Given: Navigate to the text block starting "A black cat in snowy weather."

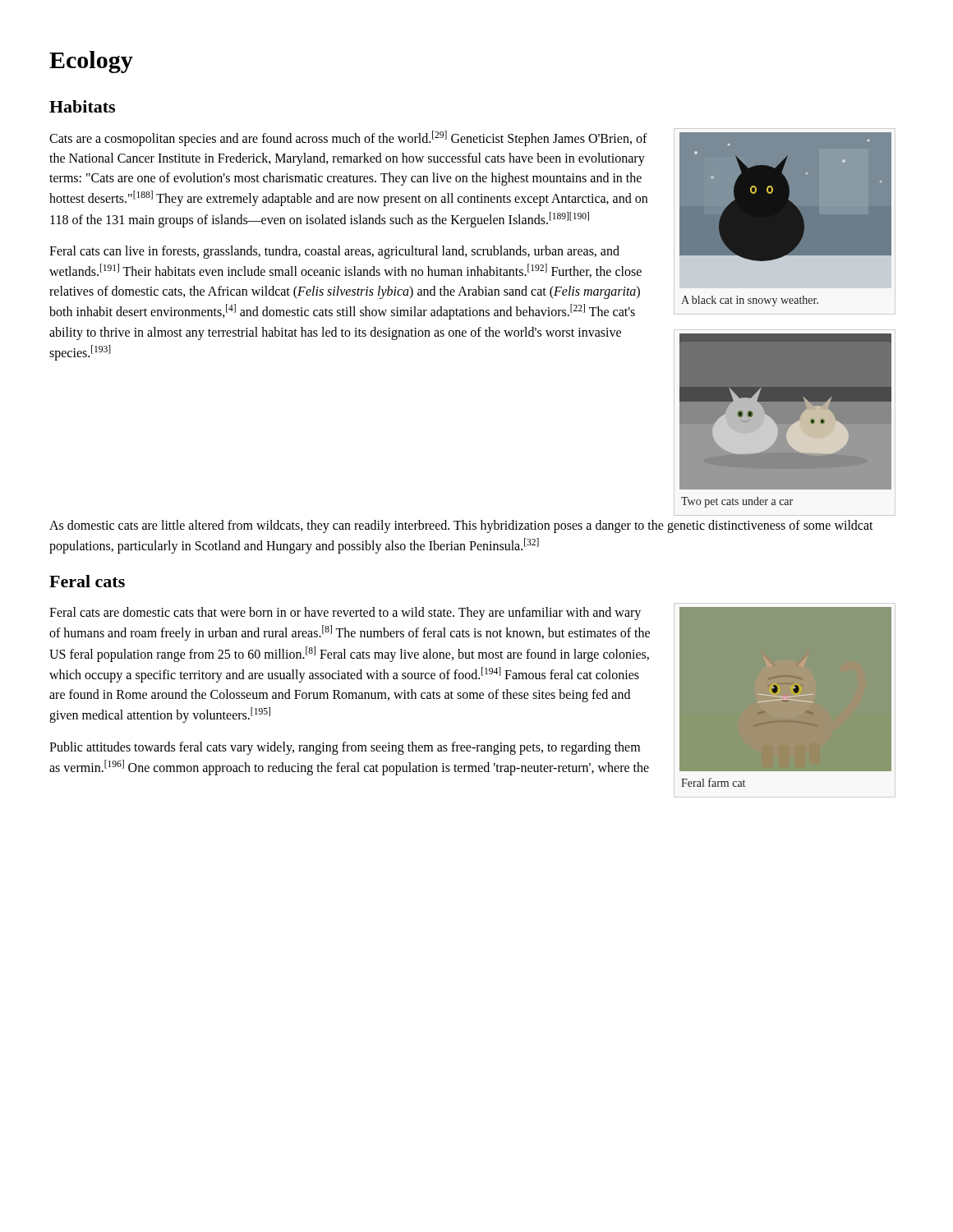Looking at the screenshot, I should [x=750, y=300].
